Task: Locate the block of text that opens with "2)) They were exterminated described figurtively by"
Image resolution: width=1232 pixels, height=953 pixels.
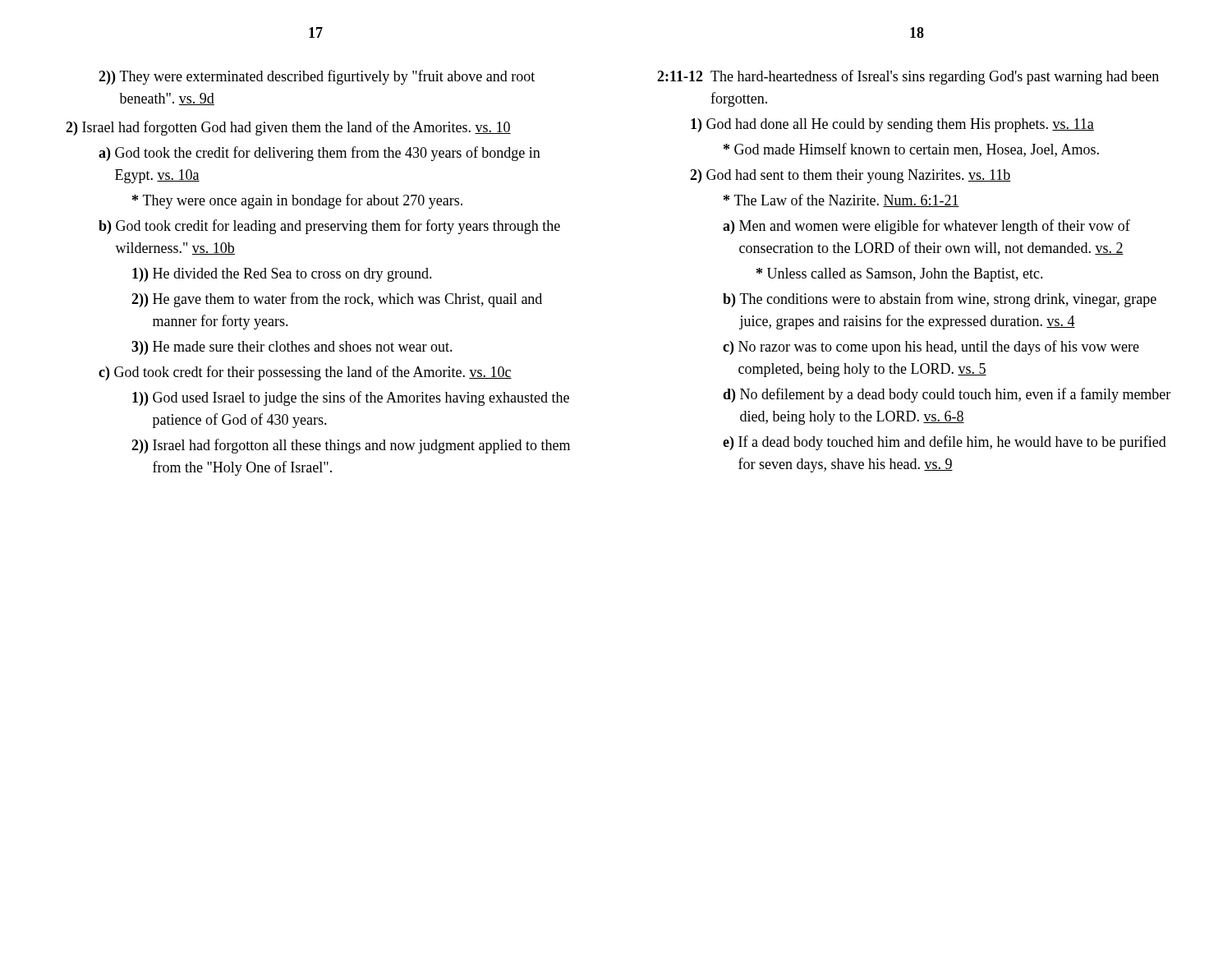Action: click(x=337, y=88)
